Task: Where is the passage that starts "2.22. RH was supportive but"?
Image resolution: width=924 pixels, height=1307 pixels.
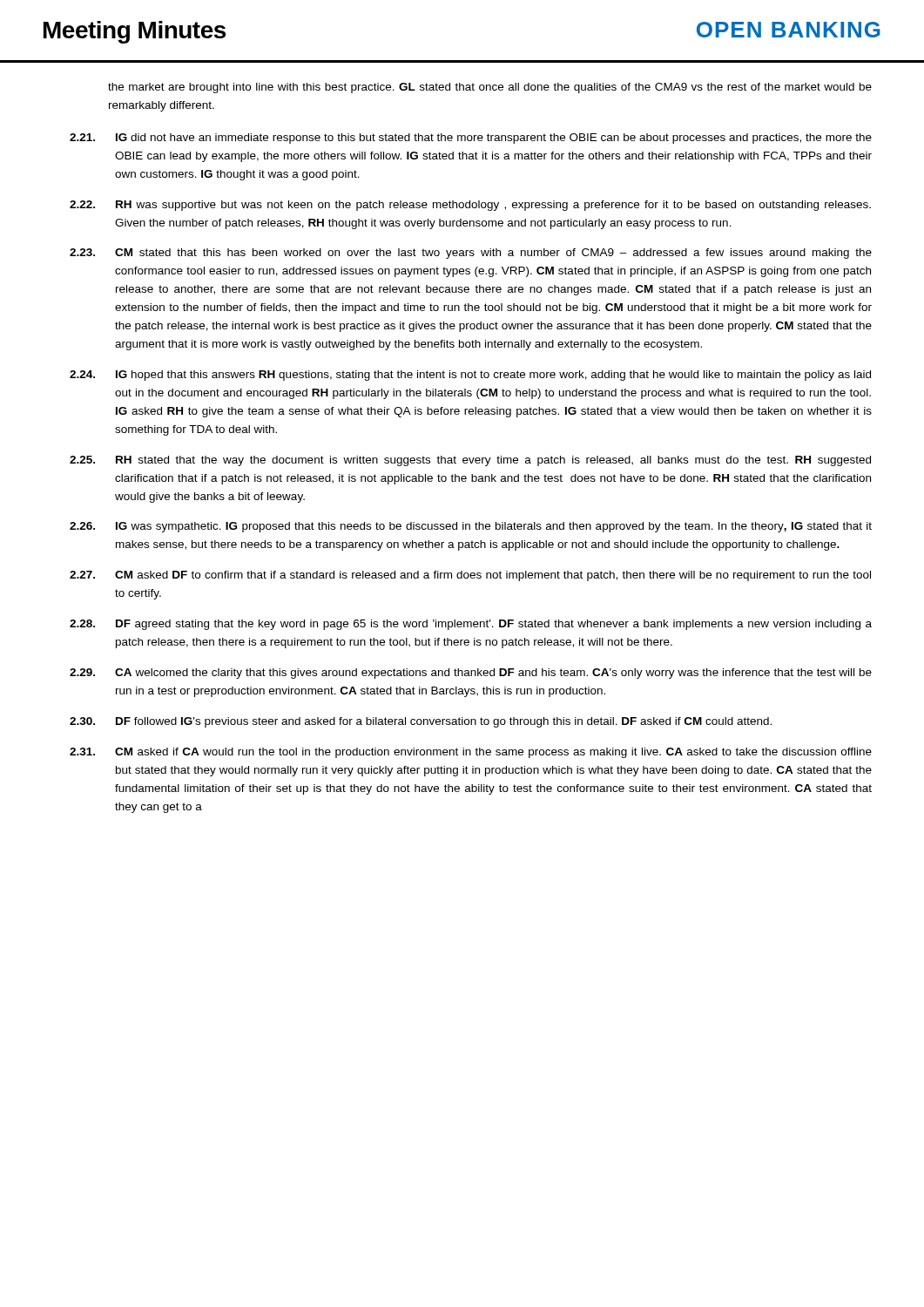Action: (x=471, y=214)
